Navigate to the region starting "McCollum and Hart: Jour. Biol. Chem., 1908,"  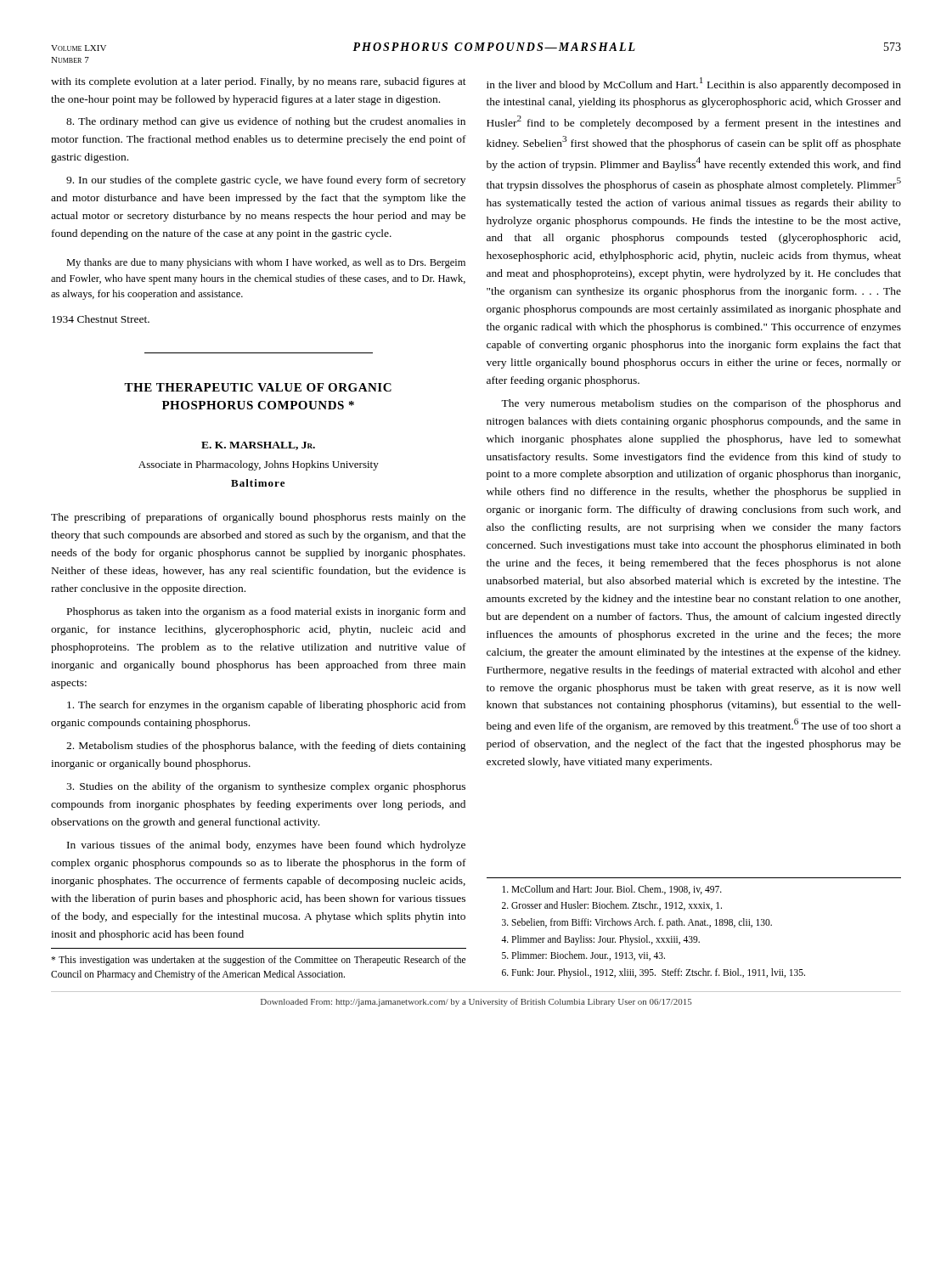point(694,931)
